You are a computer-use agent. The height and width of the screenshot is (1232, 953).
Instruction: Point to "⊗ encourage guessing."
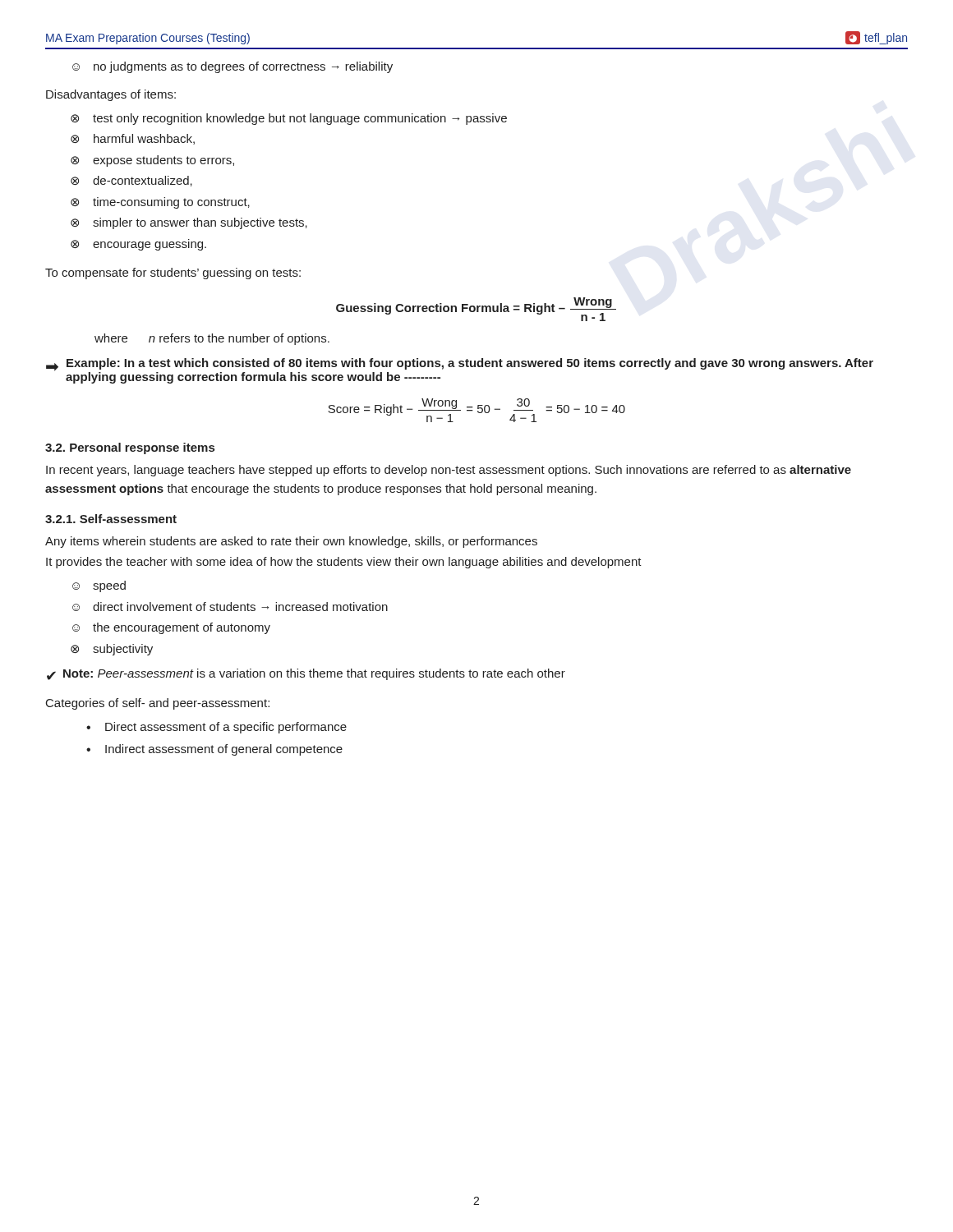tap(139, 244)
